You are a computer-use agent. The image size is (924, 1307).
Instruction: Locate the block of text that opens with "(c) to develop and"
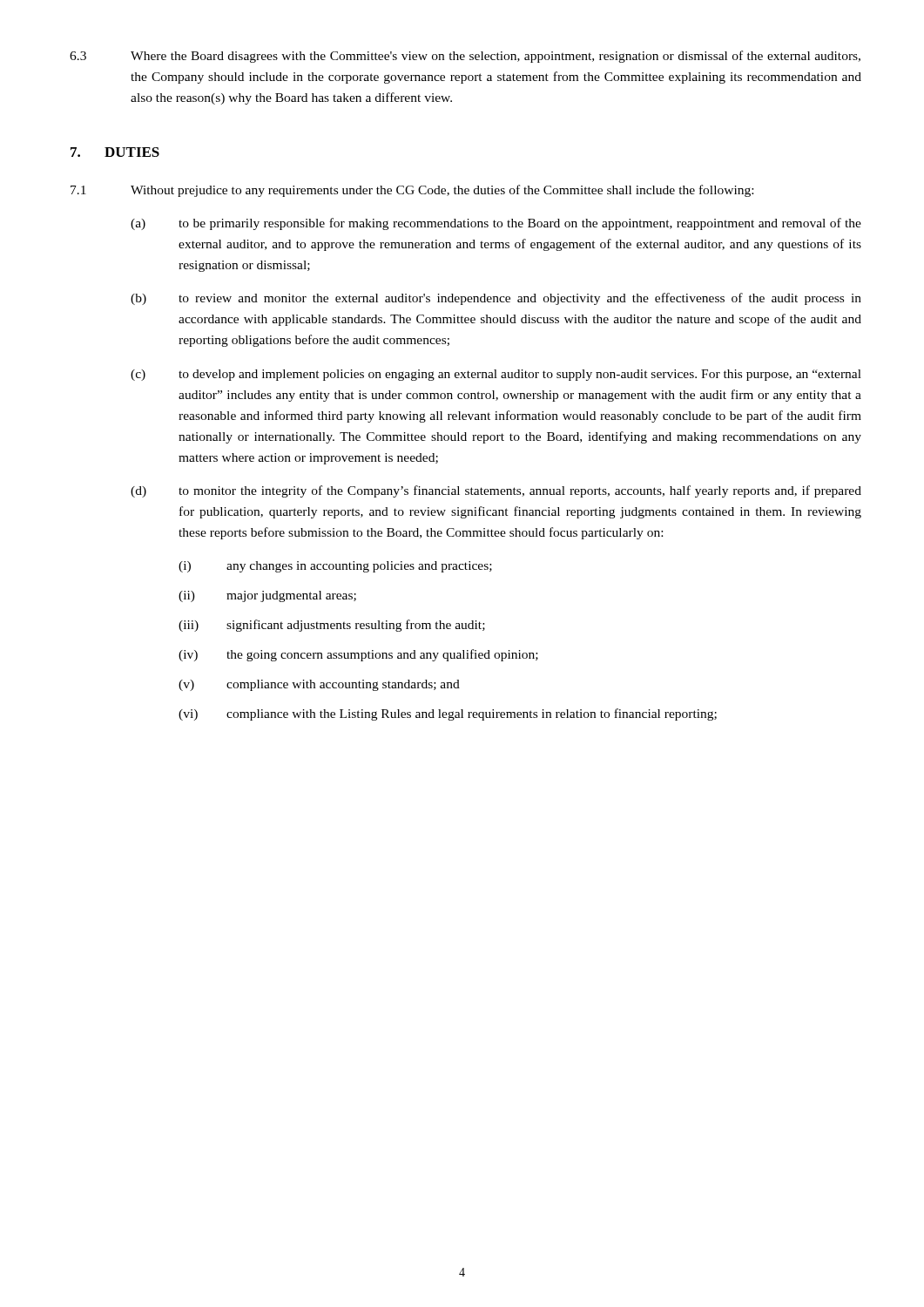496,415
